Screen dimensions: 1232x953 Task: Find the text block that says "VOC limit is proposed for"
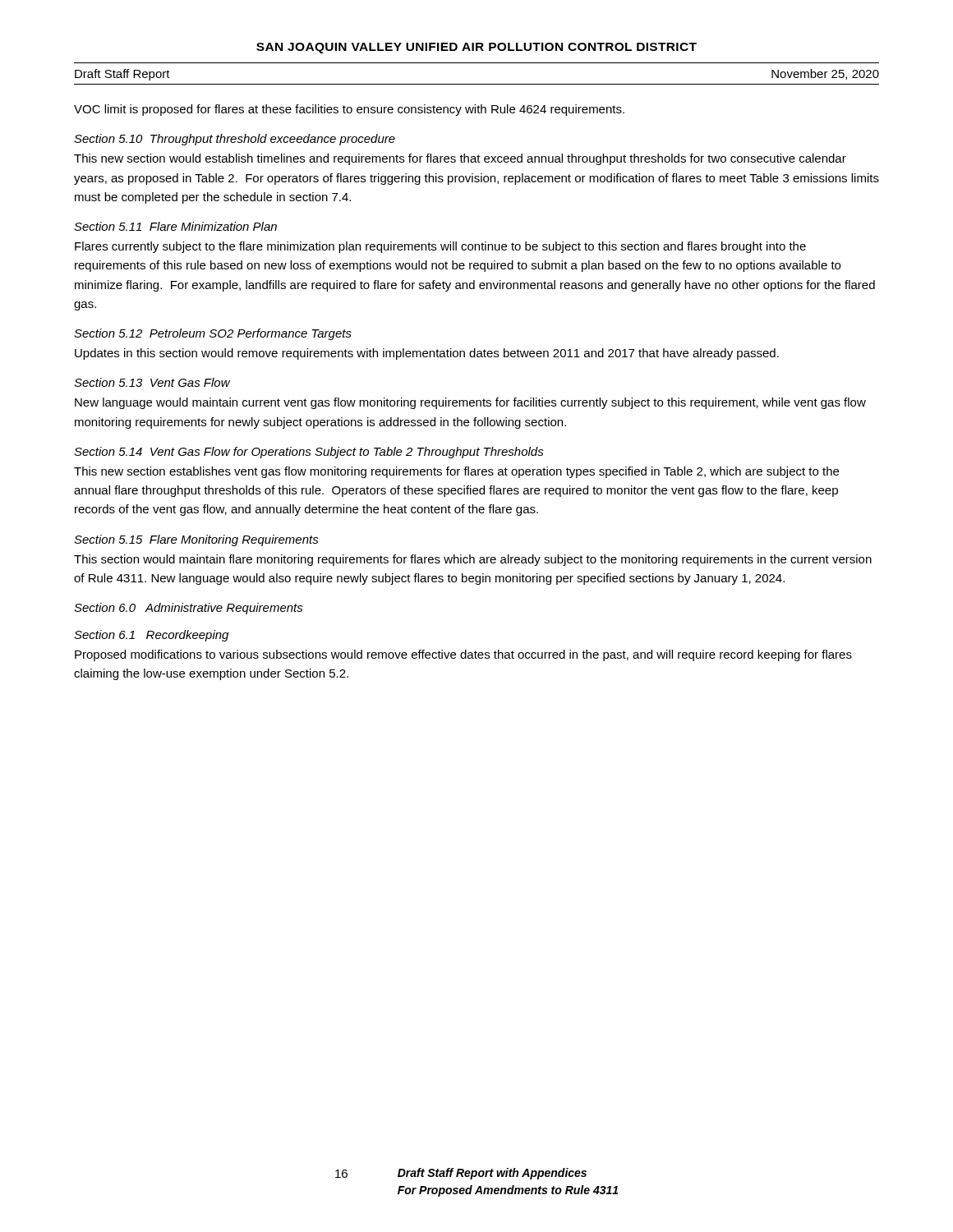(350, 109)
